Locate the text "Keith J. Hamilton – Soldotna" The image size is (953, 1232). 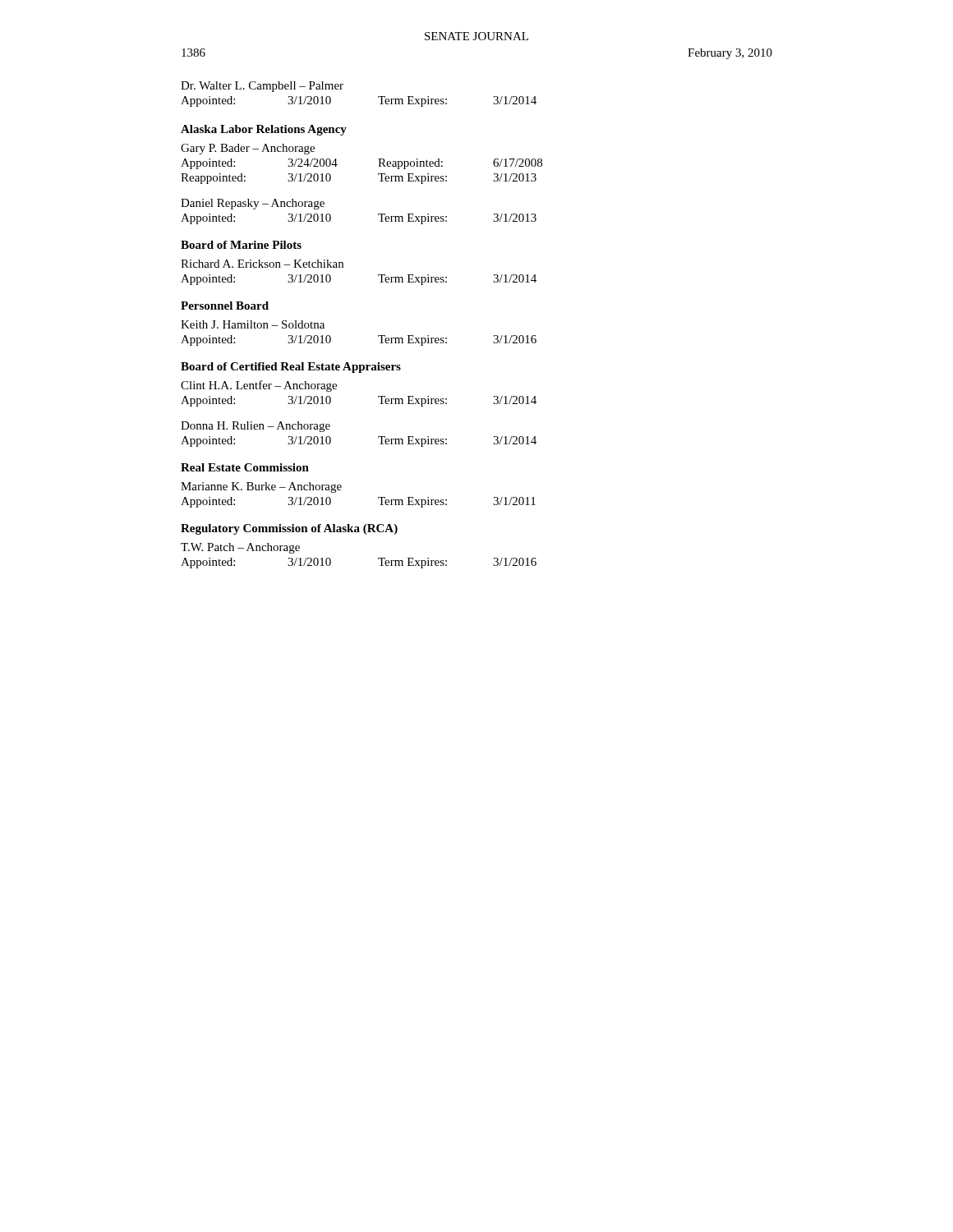(253, 324)
